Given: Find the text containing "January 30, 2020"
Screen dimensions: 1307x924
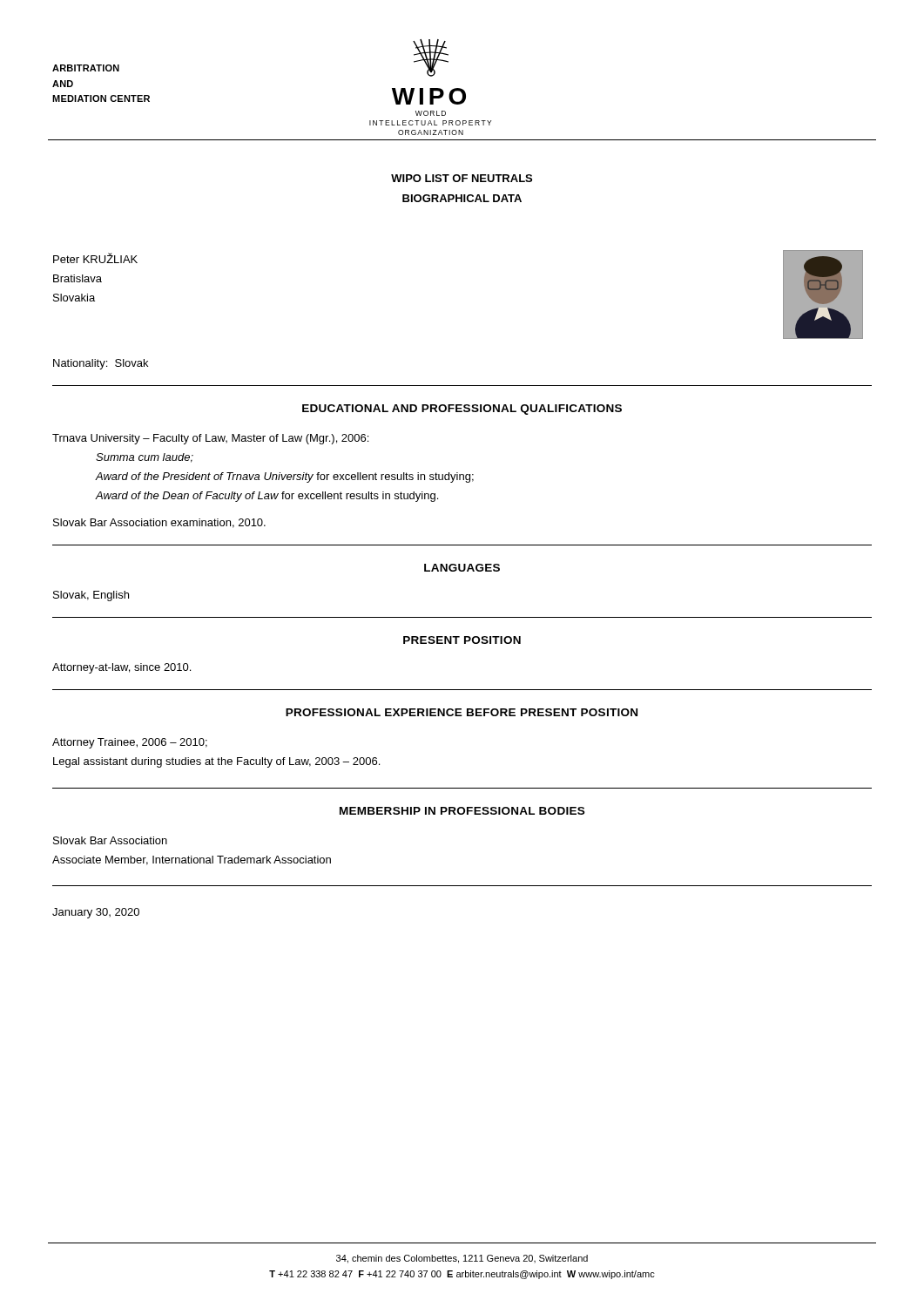Looking at the screenshot, I should click(x=96, y=912).
